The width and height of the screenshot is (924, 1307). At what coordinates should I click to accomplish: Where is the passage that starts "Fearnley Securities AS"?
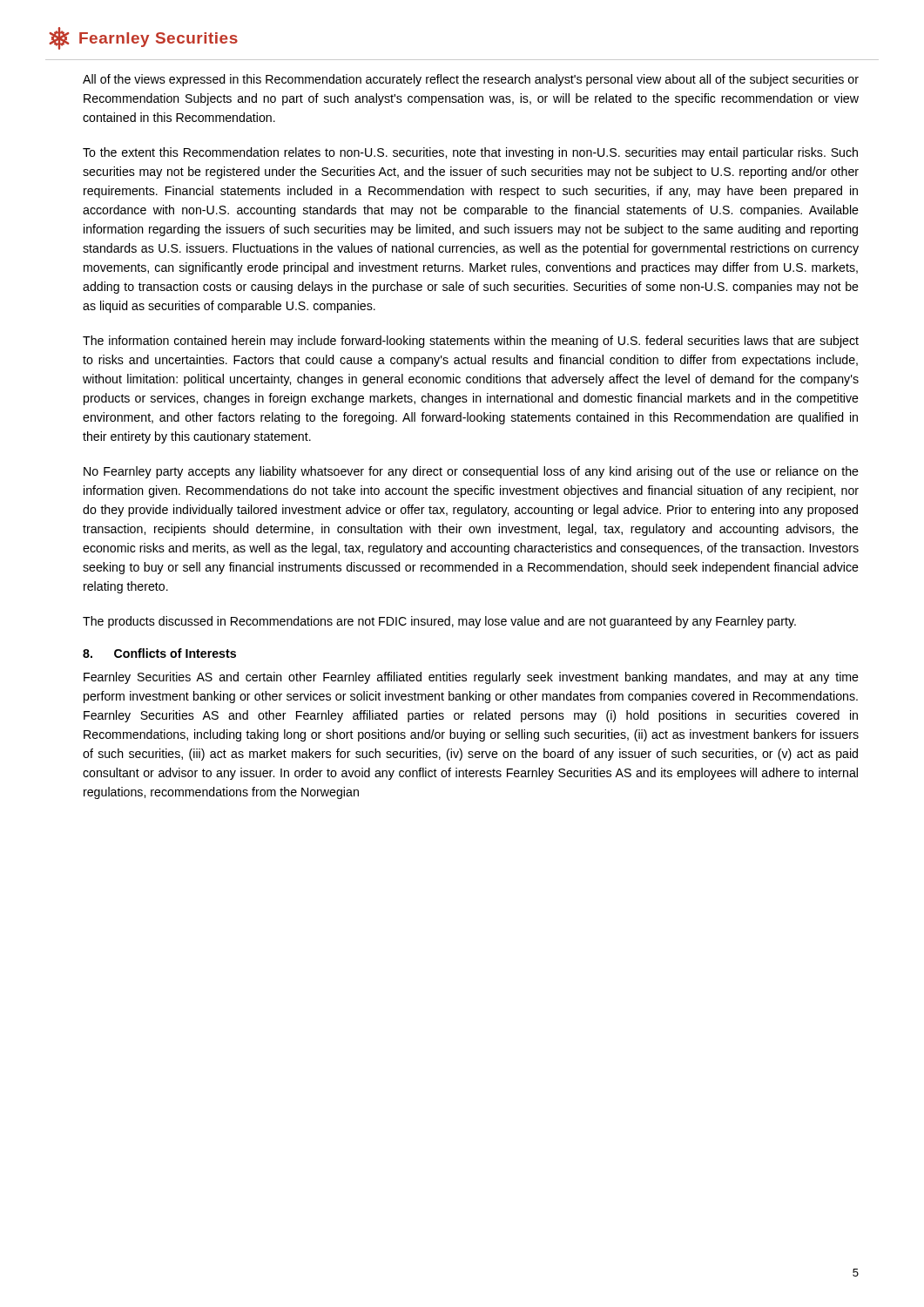(471, 735)
